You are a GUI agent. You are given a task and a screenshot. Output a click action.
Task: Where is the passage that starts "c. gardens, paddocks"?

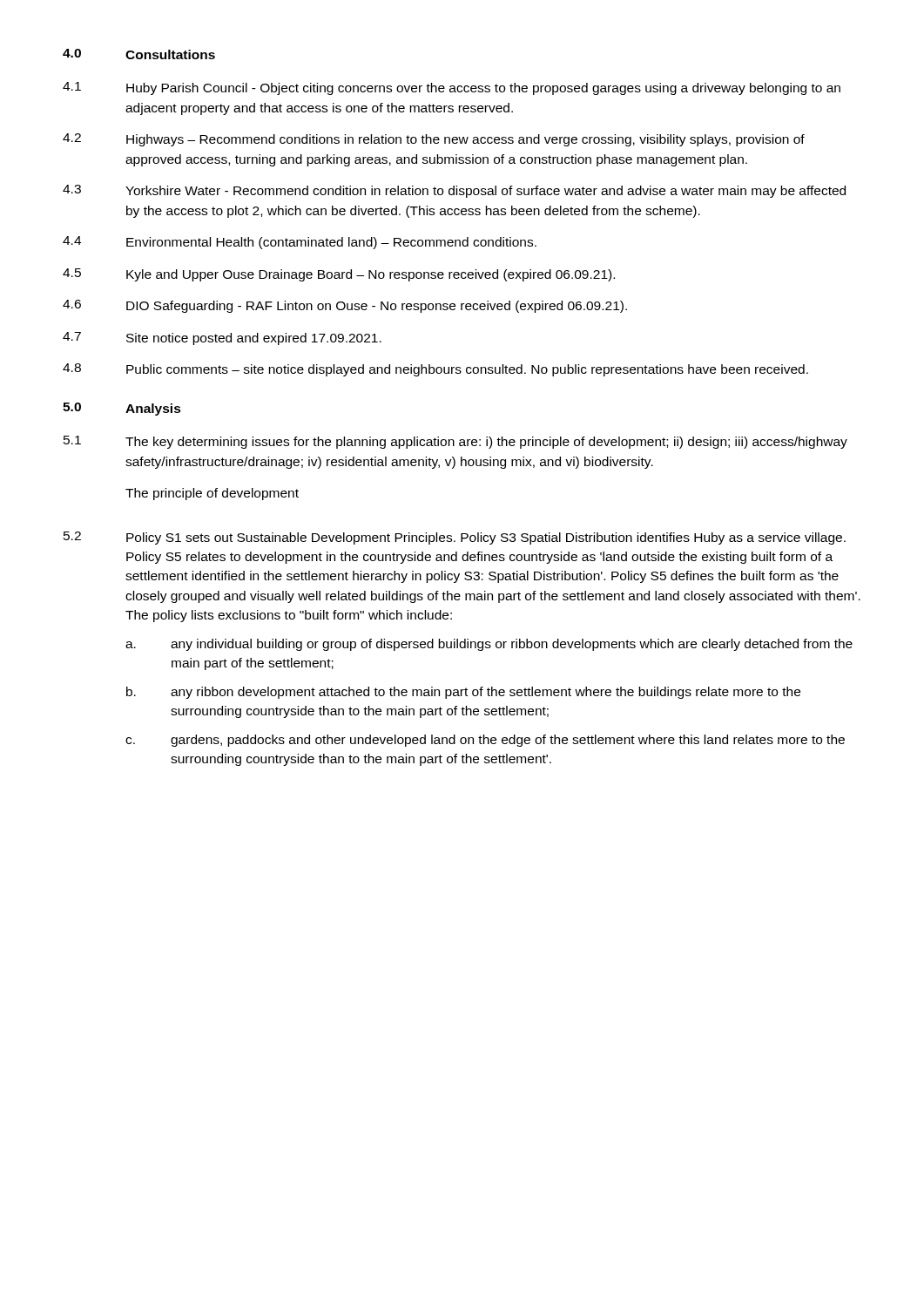click(493, 749)
